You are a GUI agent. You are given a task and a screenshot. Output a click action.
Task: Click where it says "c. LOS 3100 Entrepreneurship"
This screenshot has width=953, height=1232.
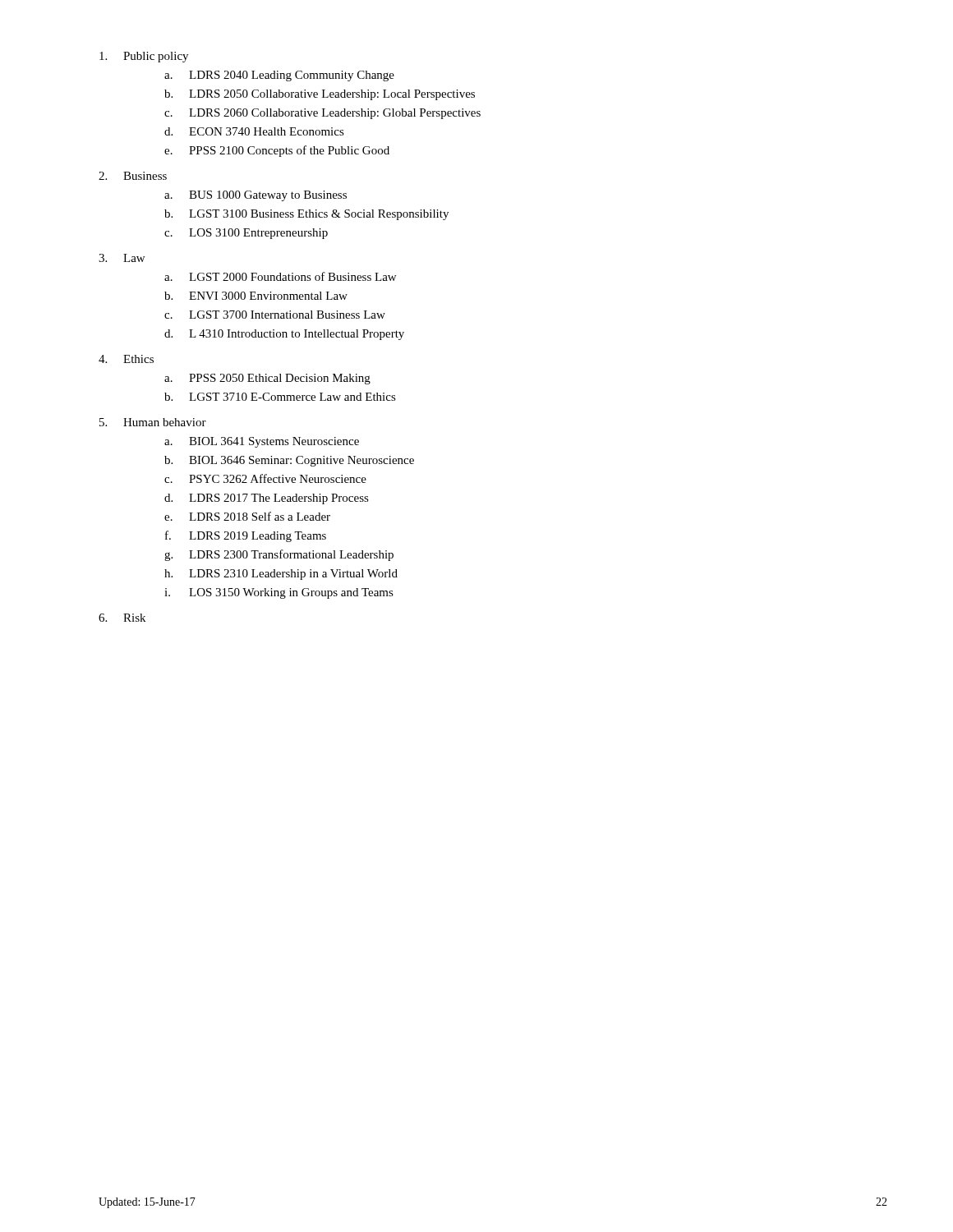tap(246, 233)
